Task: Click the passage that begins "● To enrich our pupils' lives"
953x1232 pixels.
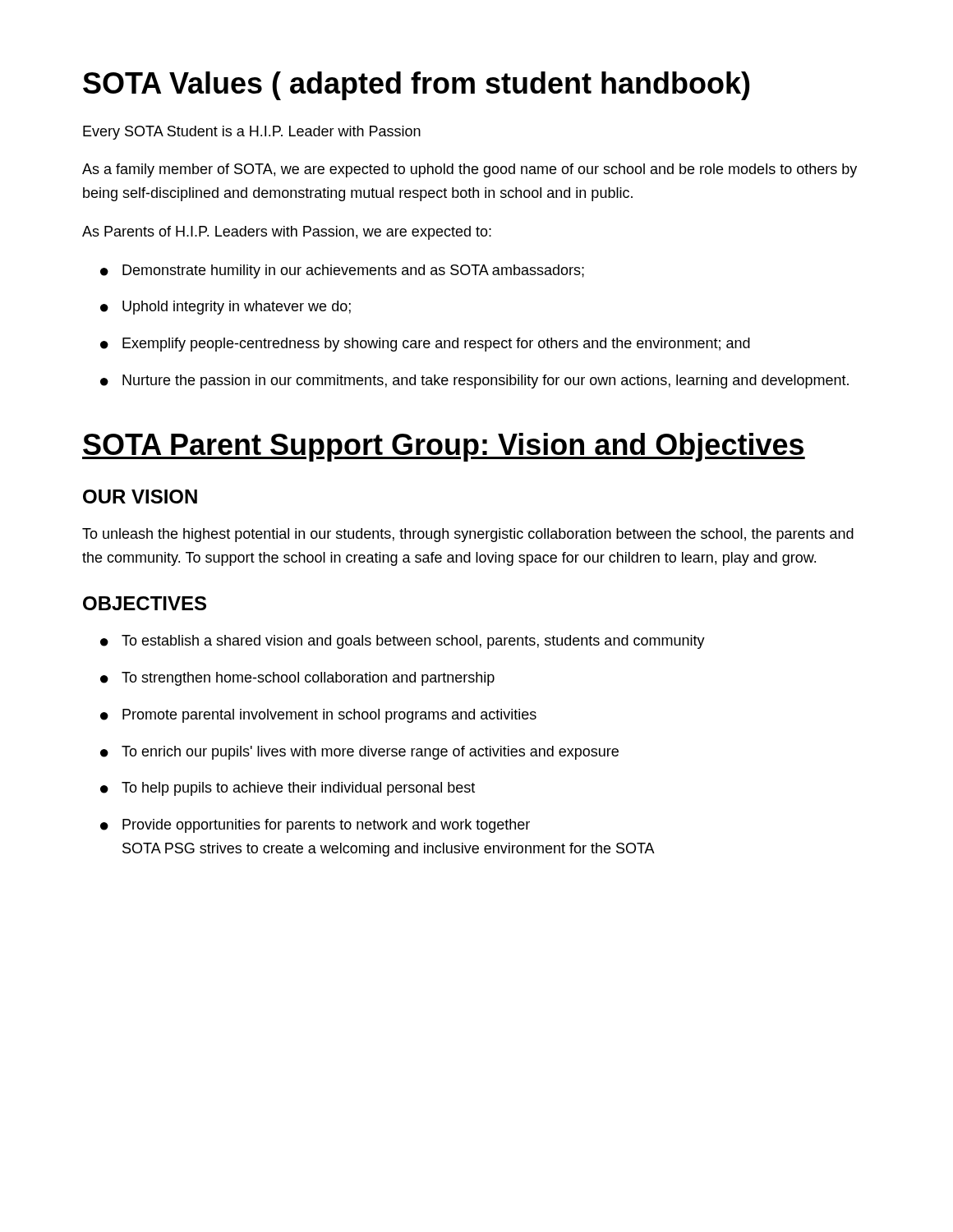Action: coord(485,752)
